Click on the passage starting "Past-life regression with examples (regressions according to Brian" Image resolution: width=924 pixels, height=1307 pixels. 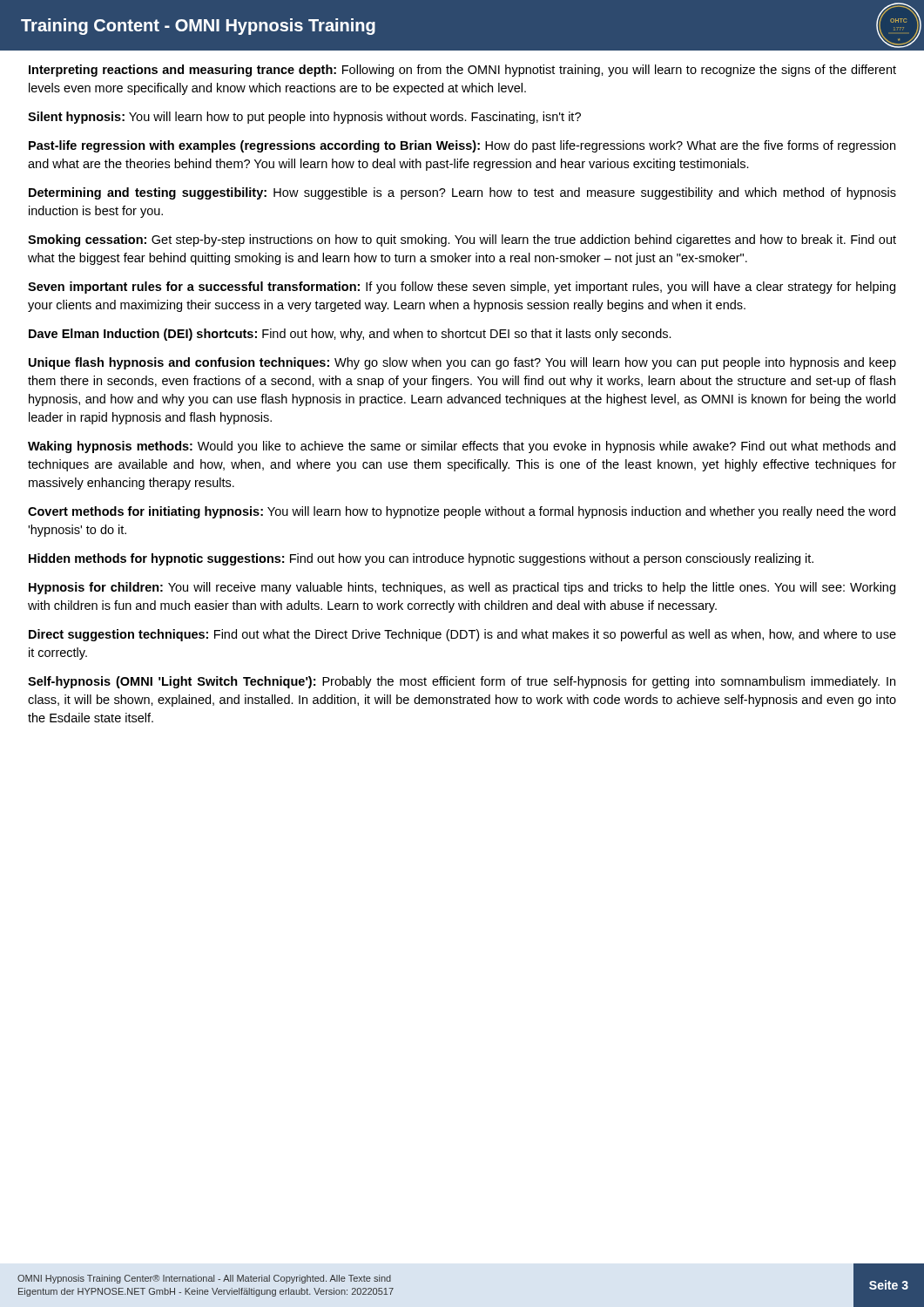462,155
